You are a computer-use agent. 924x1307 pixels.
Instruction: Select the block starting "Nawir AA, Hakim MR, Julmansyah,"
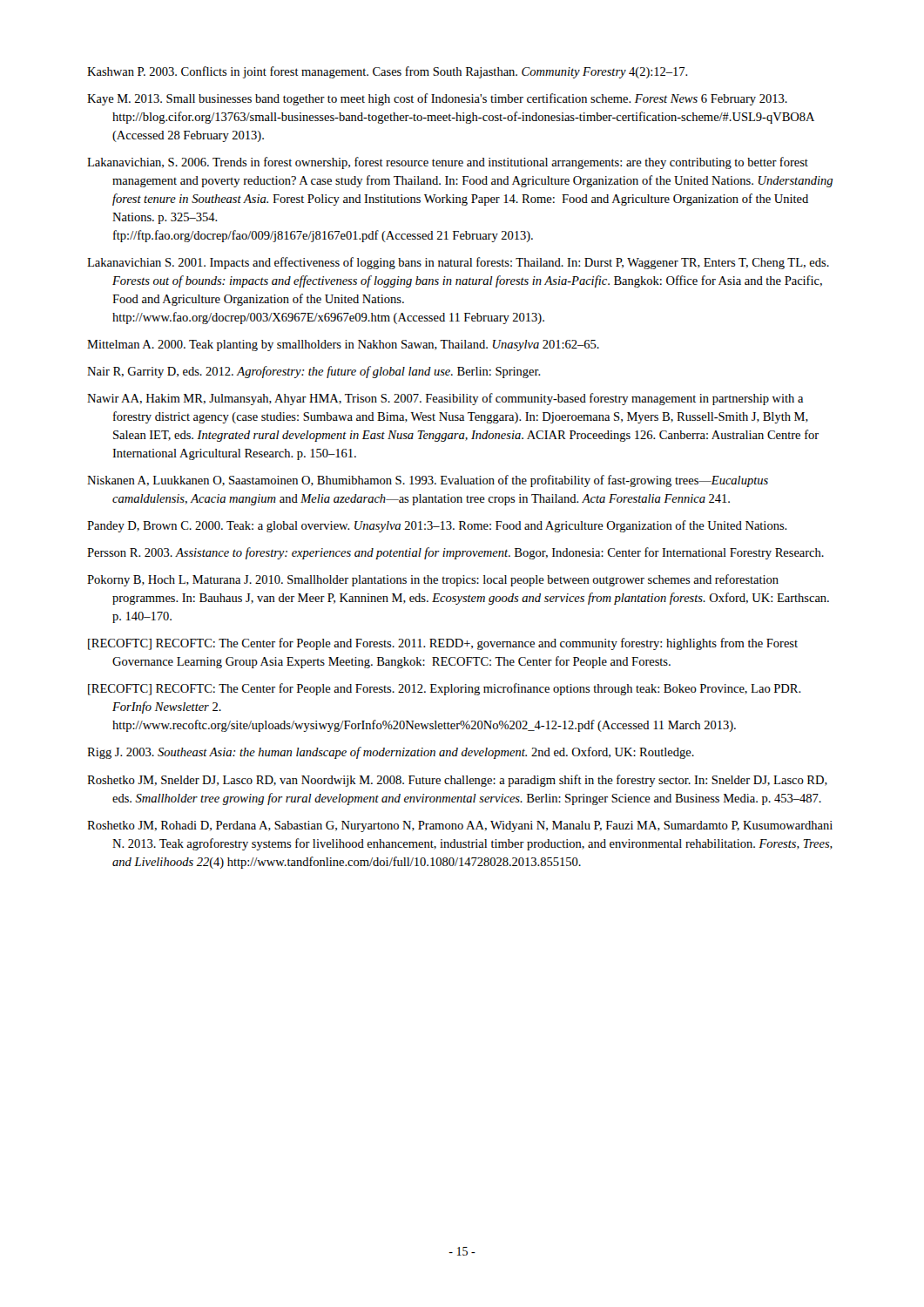pos(453,426)
